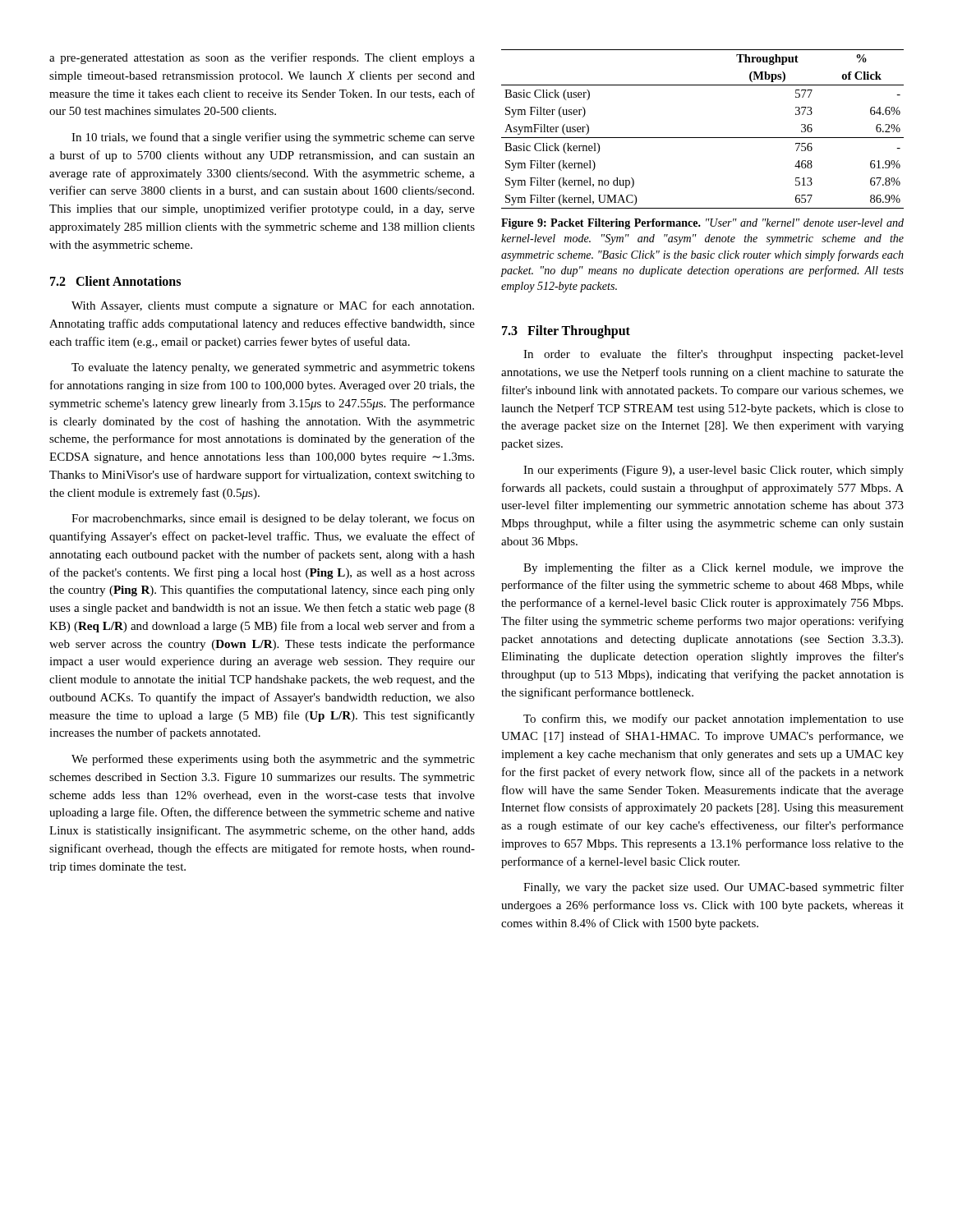This screenshot has height=1232, width=953.
Task: Find the text block that says "We performed these experiments using"
Action: 262,813
